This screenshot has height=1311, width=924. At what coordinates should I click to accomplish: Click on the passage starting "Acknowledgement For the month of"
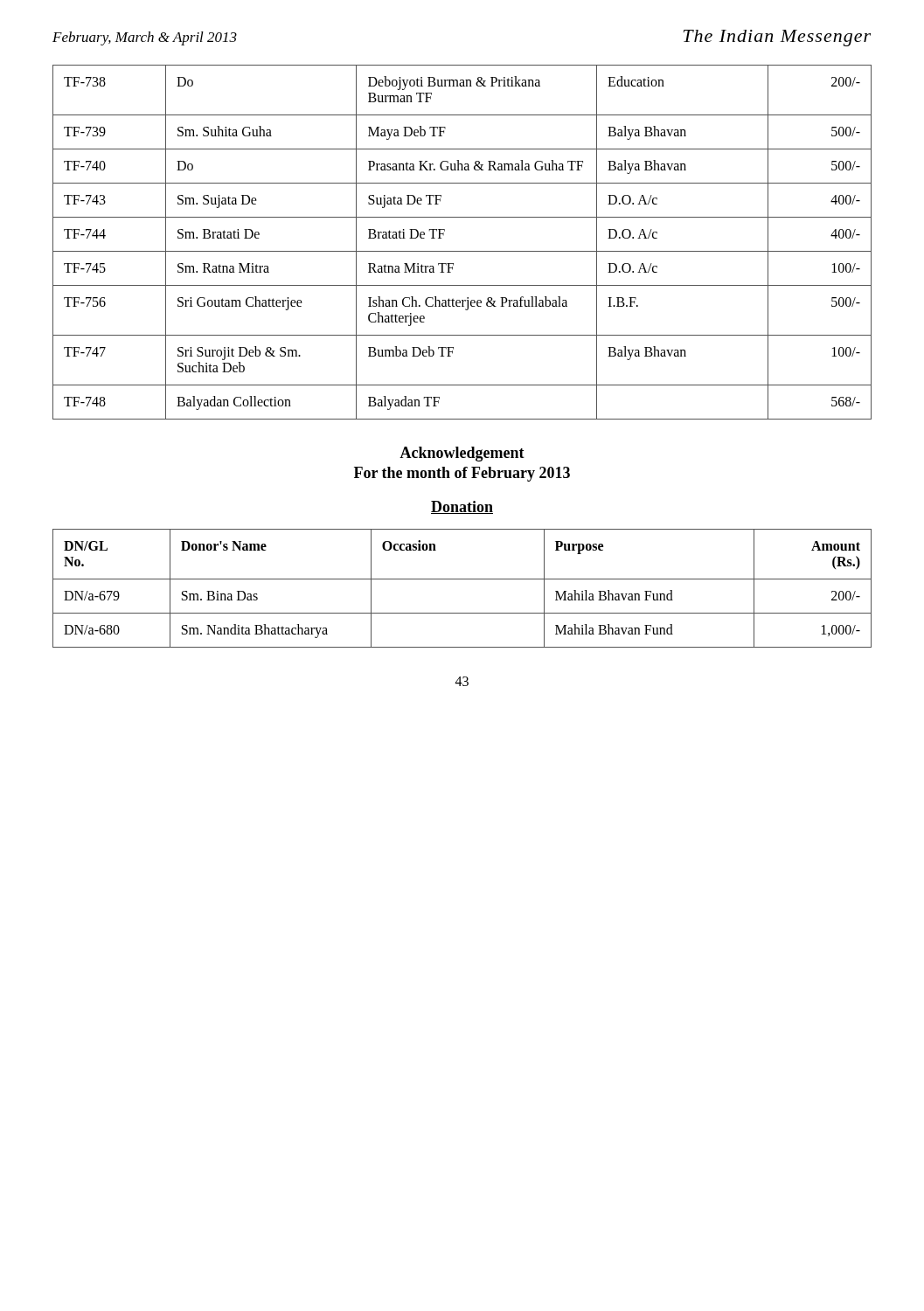point(462,463)
